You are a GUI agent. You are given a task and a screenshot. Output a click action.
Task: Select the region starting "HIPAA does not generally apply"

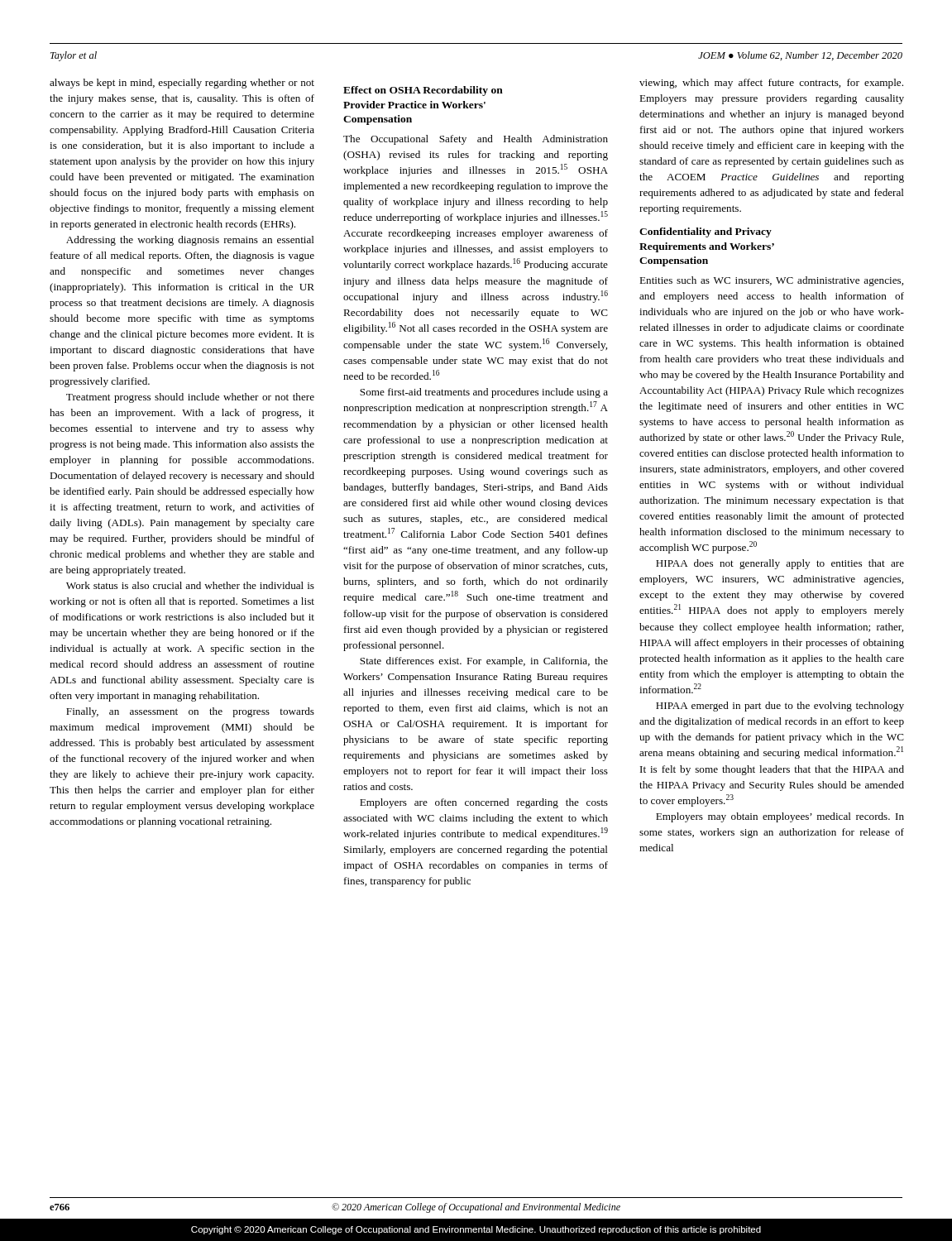click(772, 627)
